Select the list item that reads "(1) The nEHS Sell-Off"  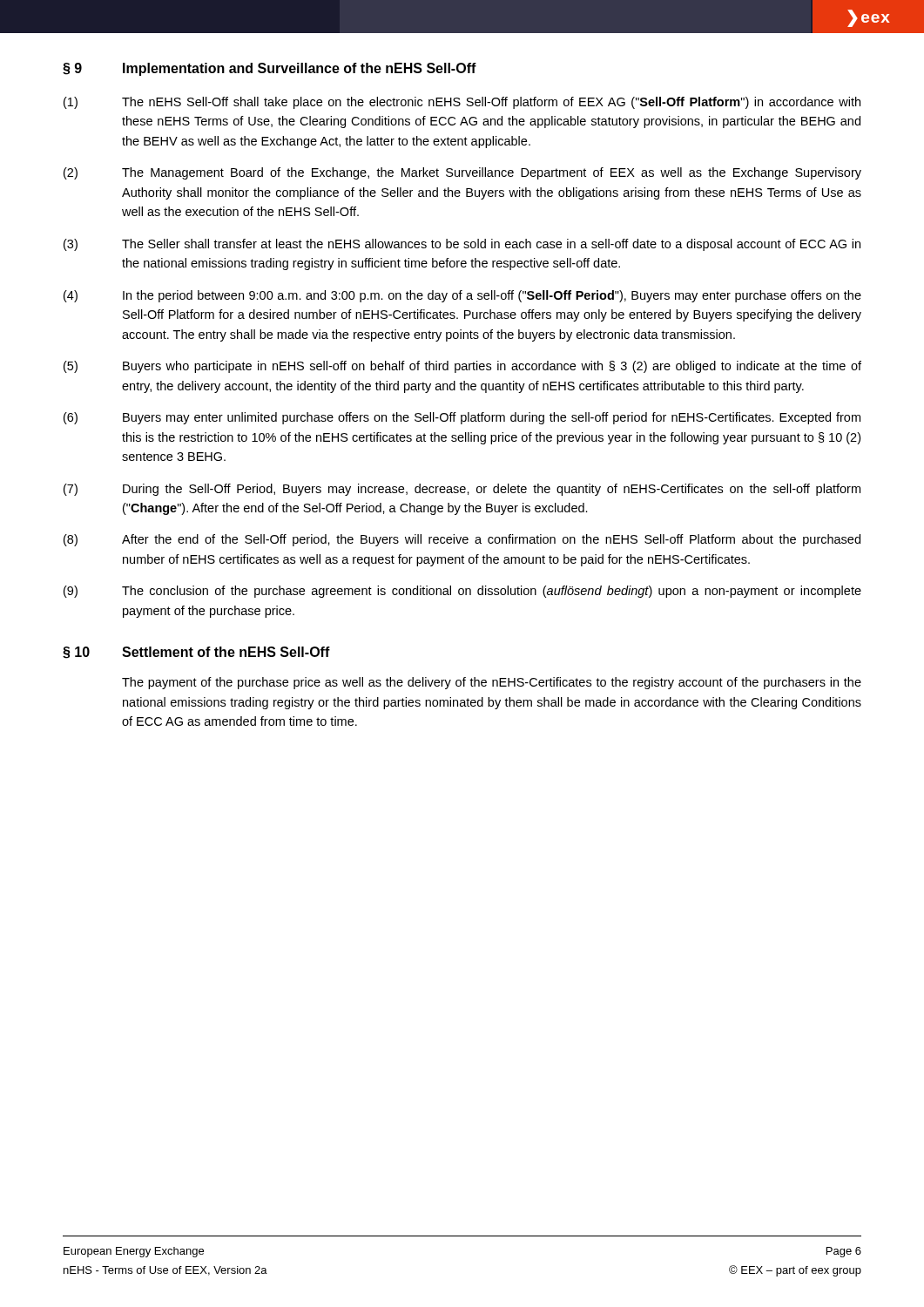(x=462, y=122)
